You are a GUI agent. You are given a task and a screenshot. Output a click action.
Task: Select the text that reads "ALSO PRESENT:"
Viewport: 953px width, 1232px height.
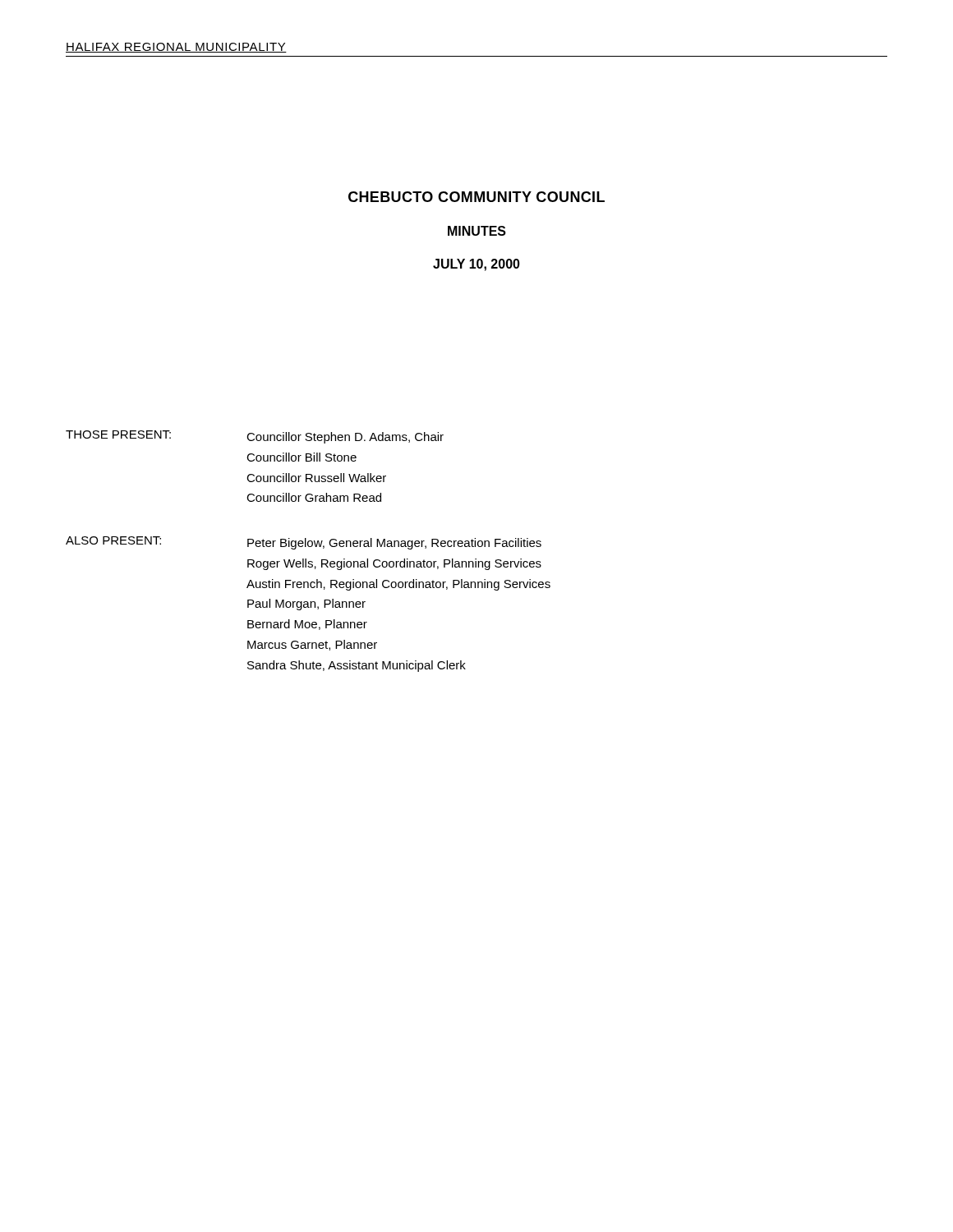(x=114, y=540)
